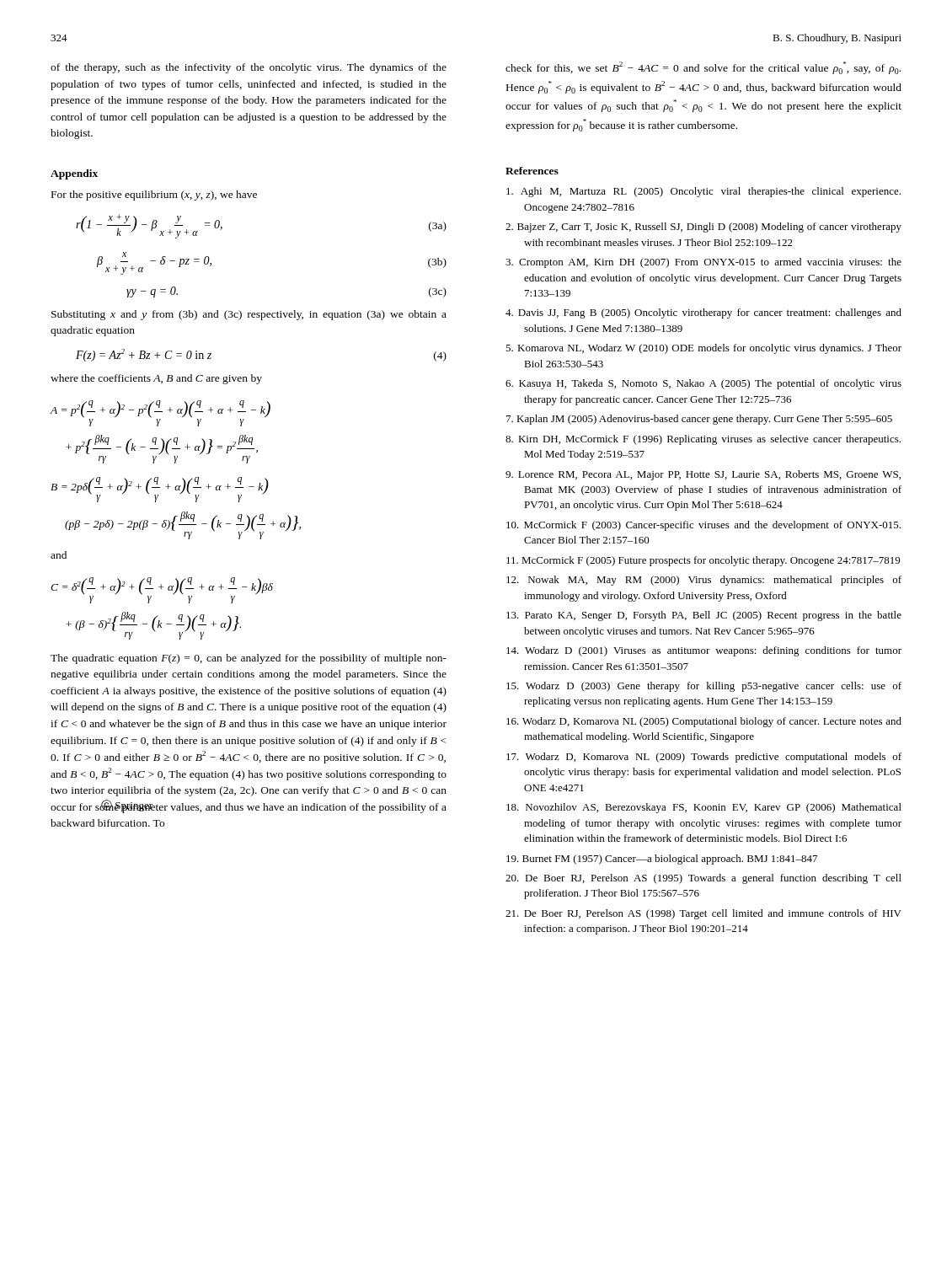
Task: Click the passage that begins "11. McCormick F (2005) Future prospects for"
Action: (703, 560)
